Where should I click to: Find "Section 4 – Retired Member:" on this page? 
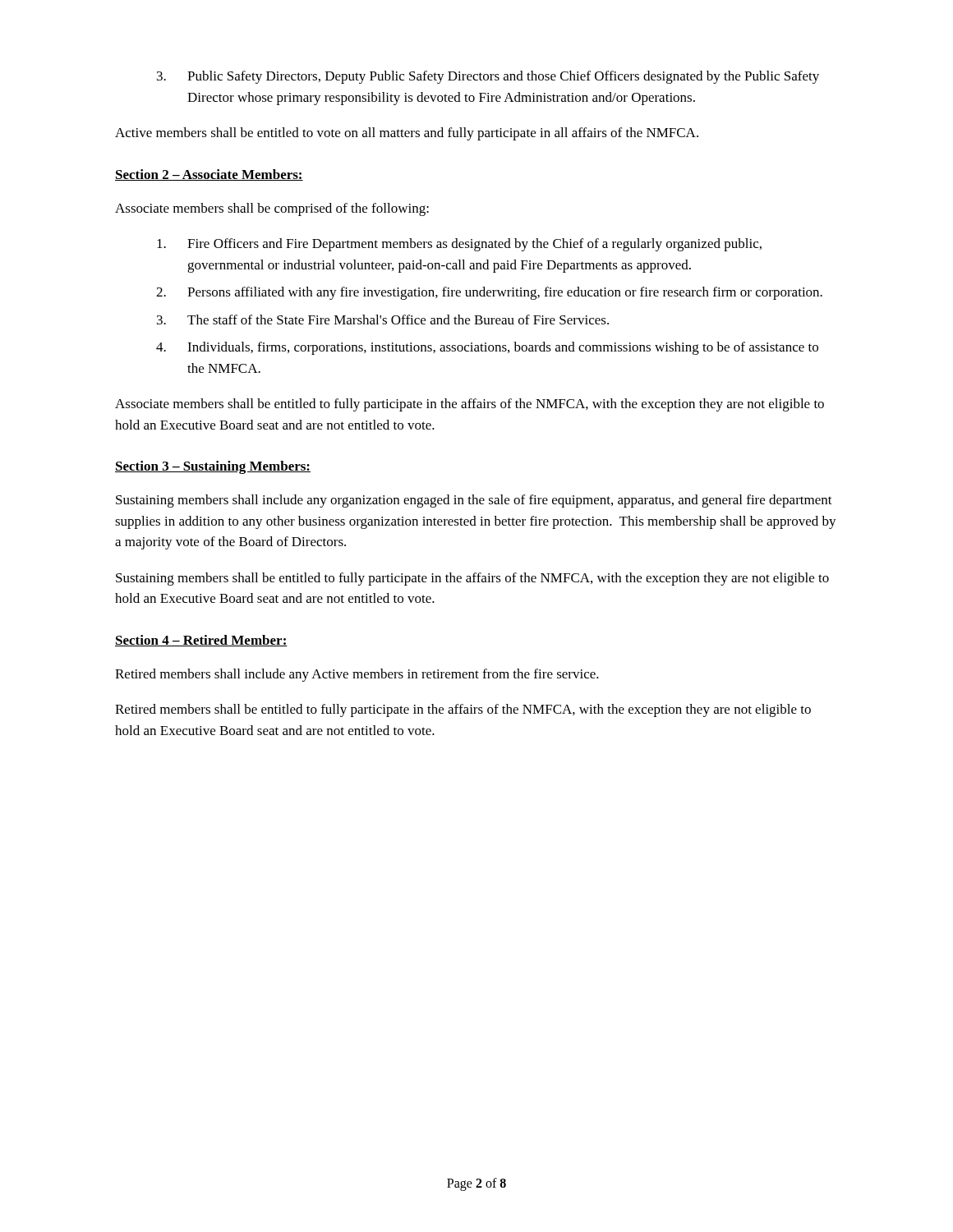click(201, 640)
